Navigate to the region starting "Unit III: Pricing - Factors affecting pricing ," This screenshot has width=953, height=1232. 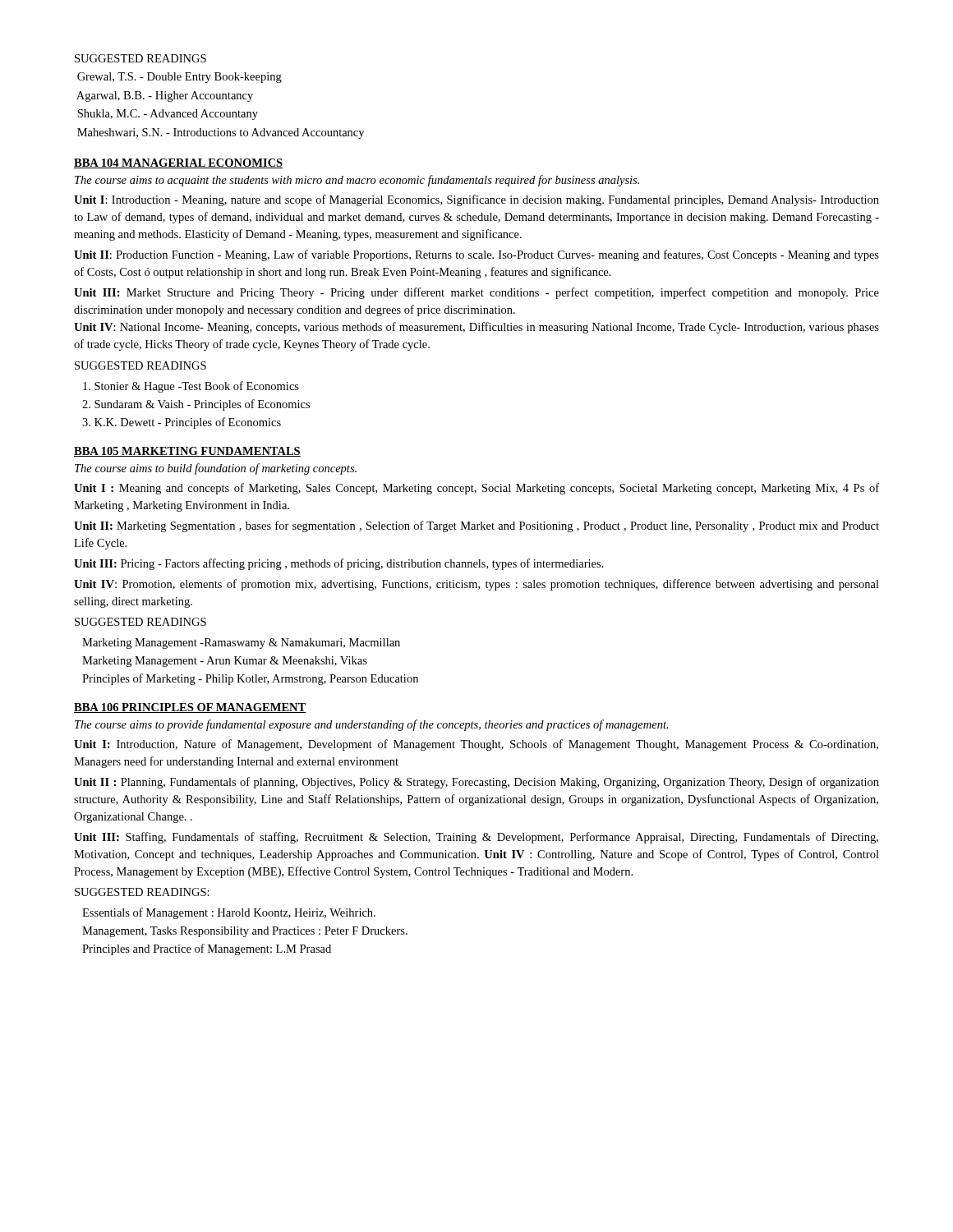click(339, 563)
